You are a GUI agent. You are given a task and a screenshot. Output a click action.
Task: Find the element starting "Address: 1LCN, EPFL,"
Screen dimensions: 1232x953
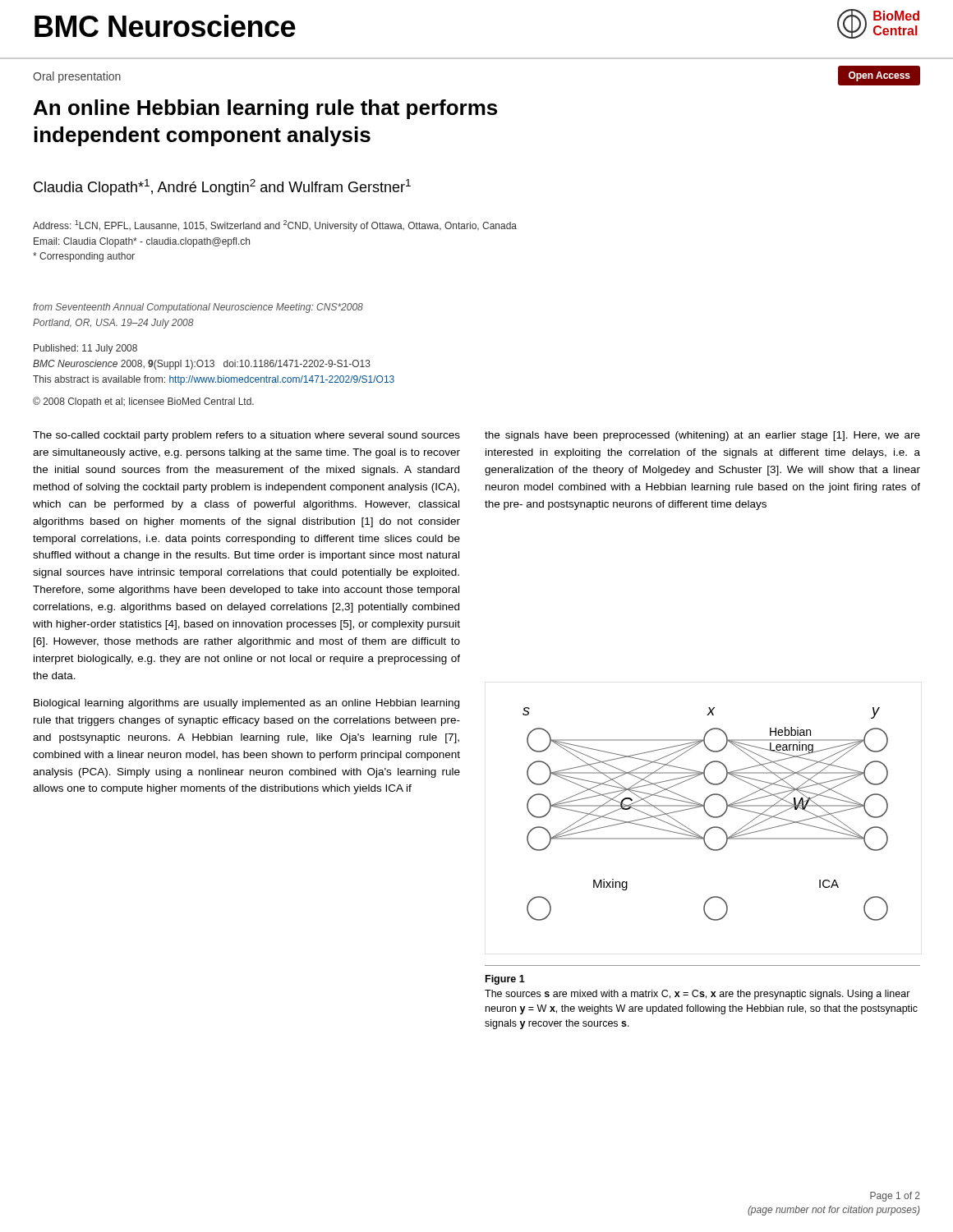[x=275, y=240]
